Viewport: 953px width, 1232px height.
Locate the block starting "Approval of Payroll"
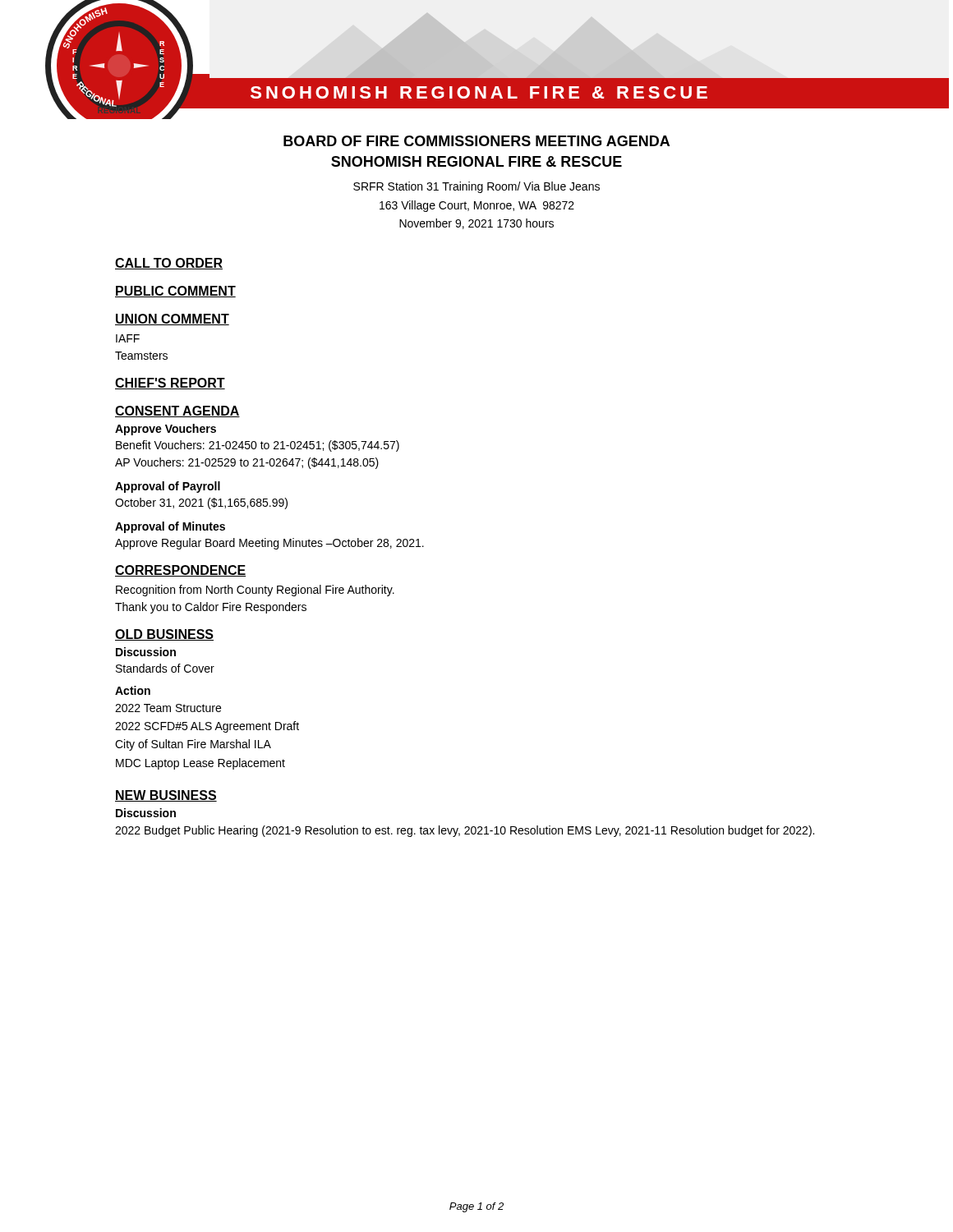pos(168,486)
